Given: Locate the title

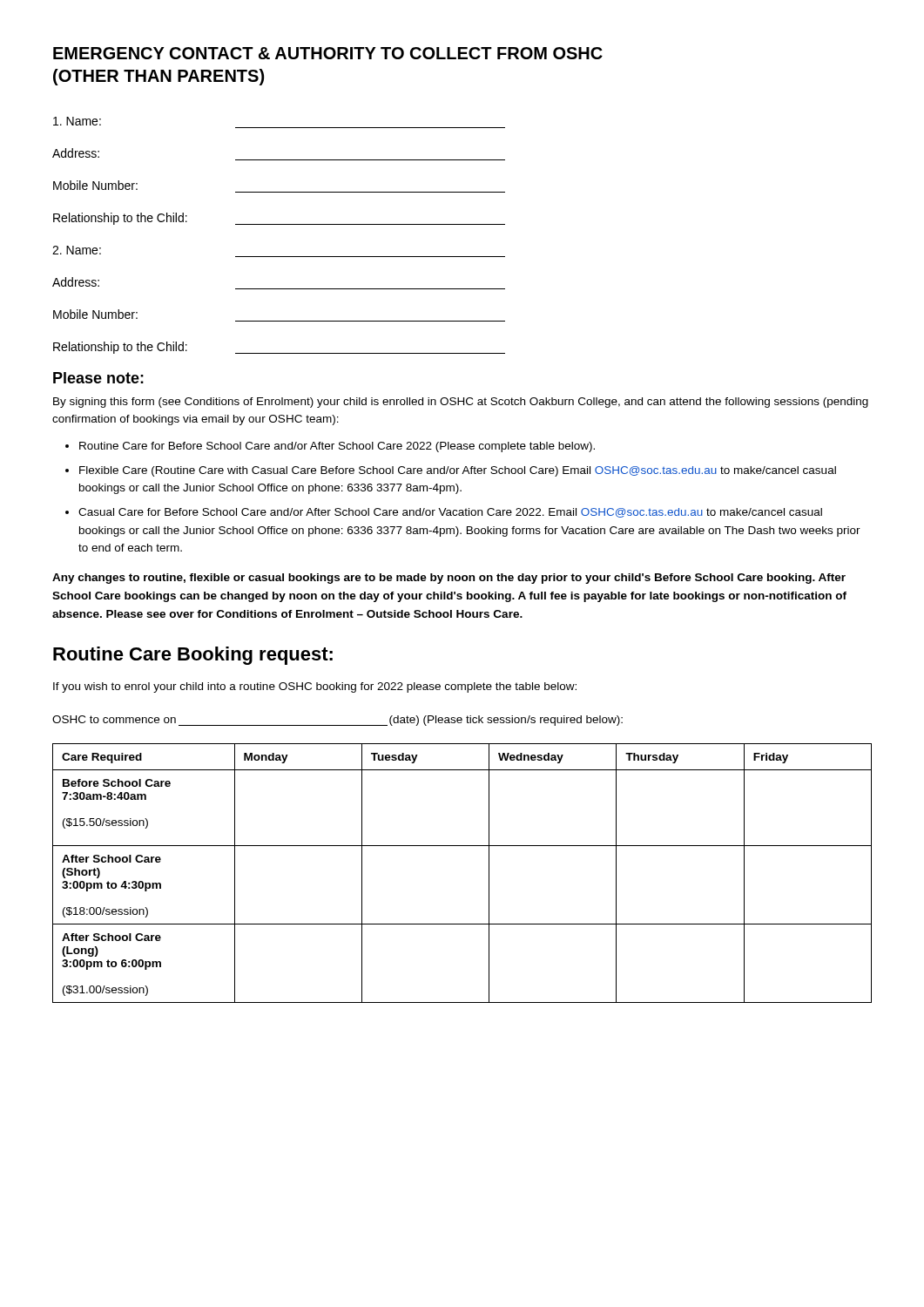Looking at the screenshot, I should click(462, 65).
